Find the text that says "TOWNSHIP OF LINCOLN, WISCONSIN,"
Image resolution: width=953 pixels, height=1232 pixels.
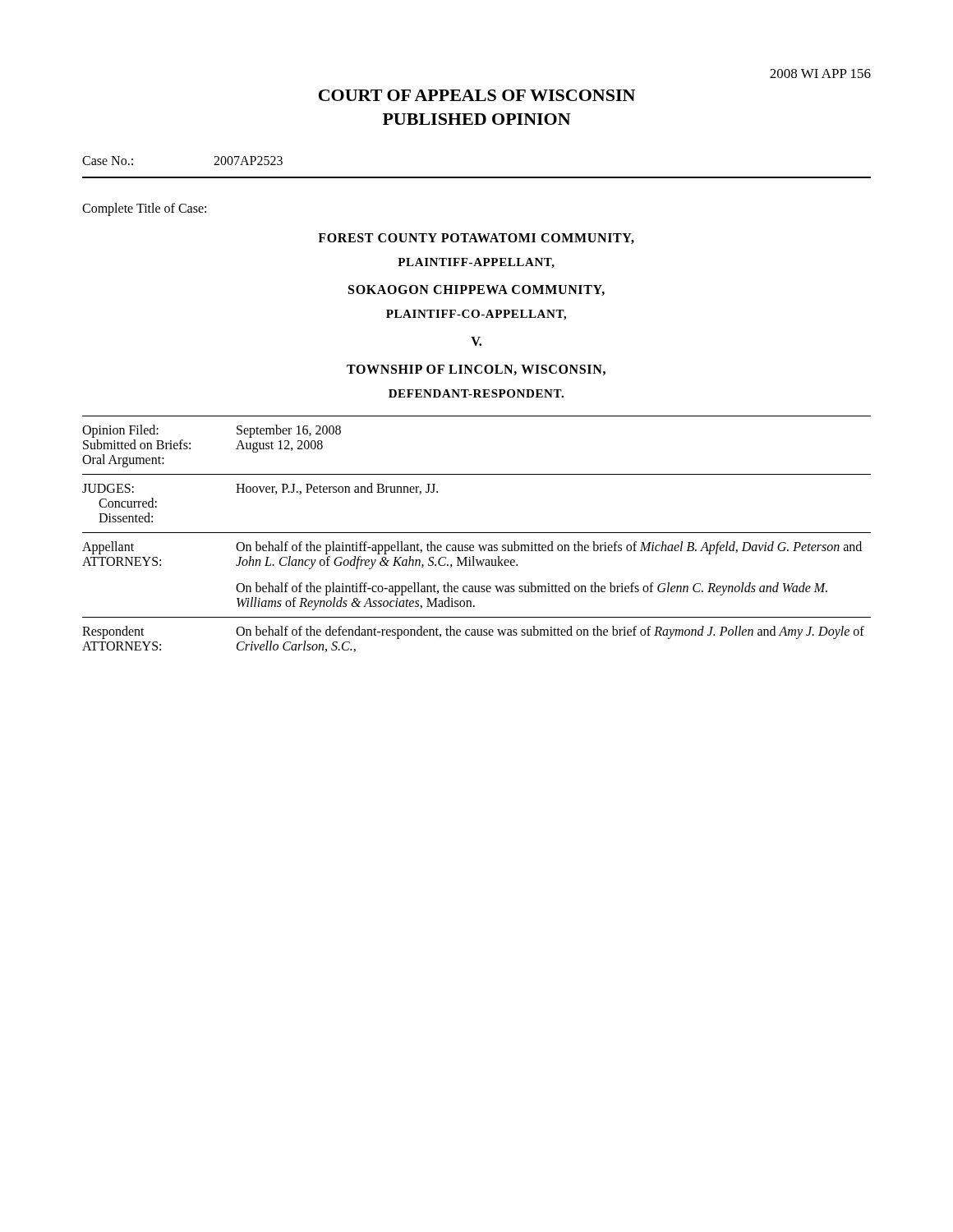[476, 370]
